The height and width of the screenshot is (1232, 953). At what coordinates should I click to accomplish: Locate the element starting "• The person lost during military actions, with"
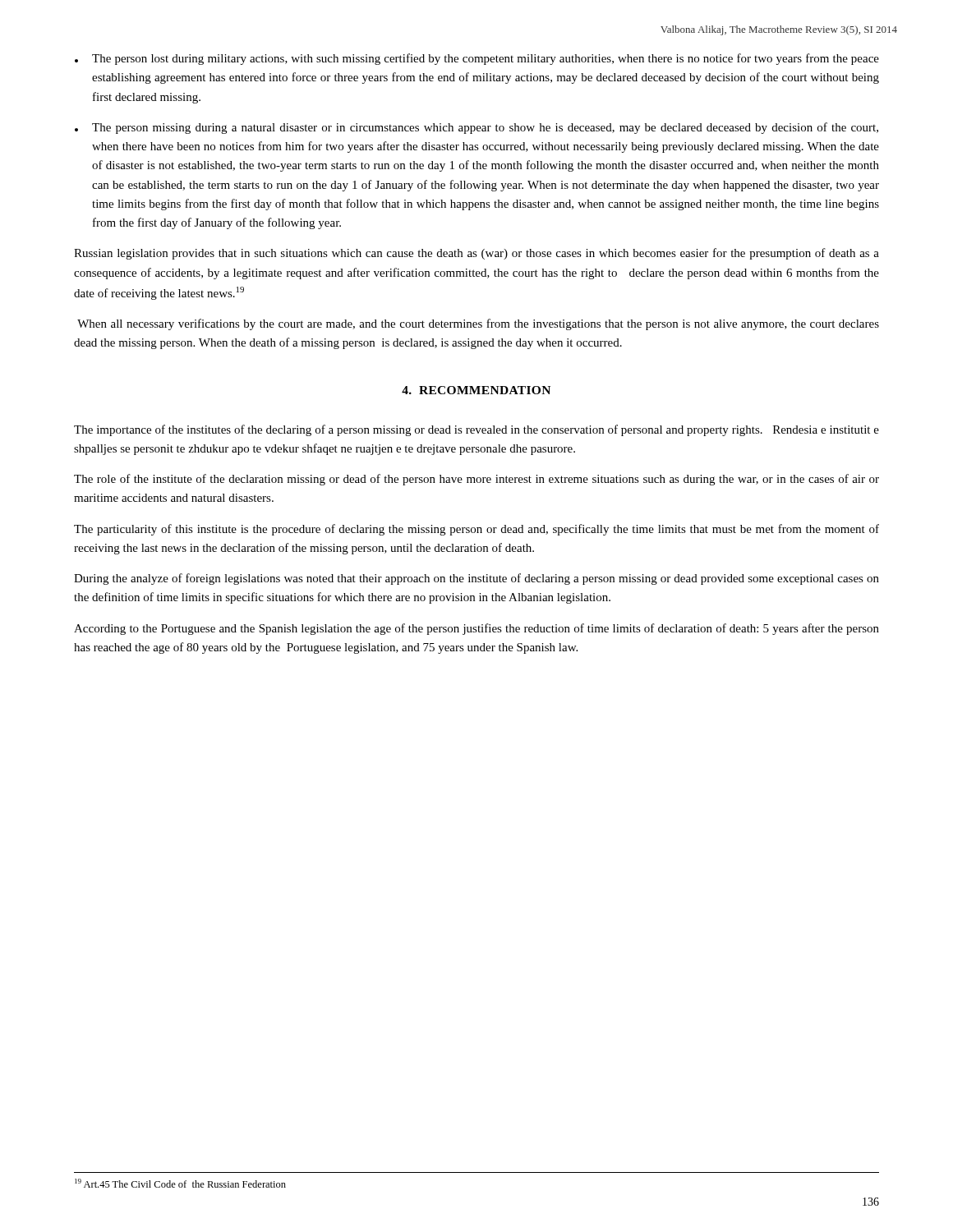476,78
